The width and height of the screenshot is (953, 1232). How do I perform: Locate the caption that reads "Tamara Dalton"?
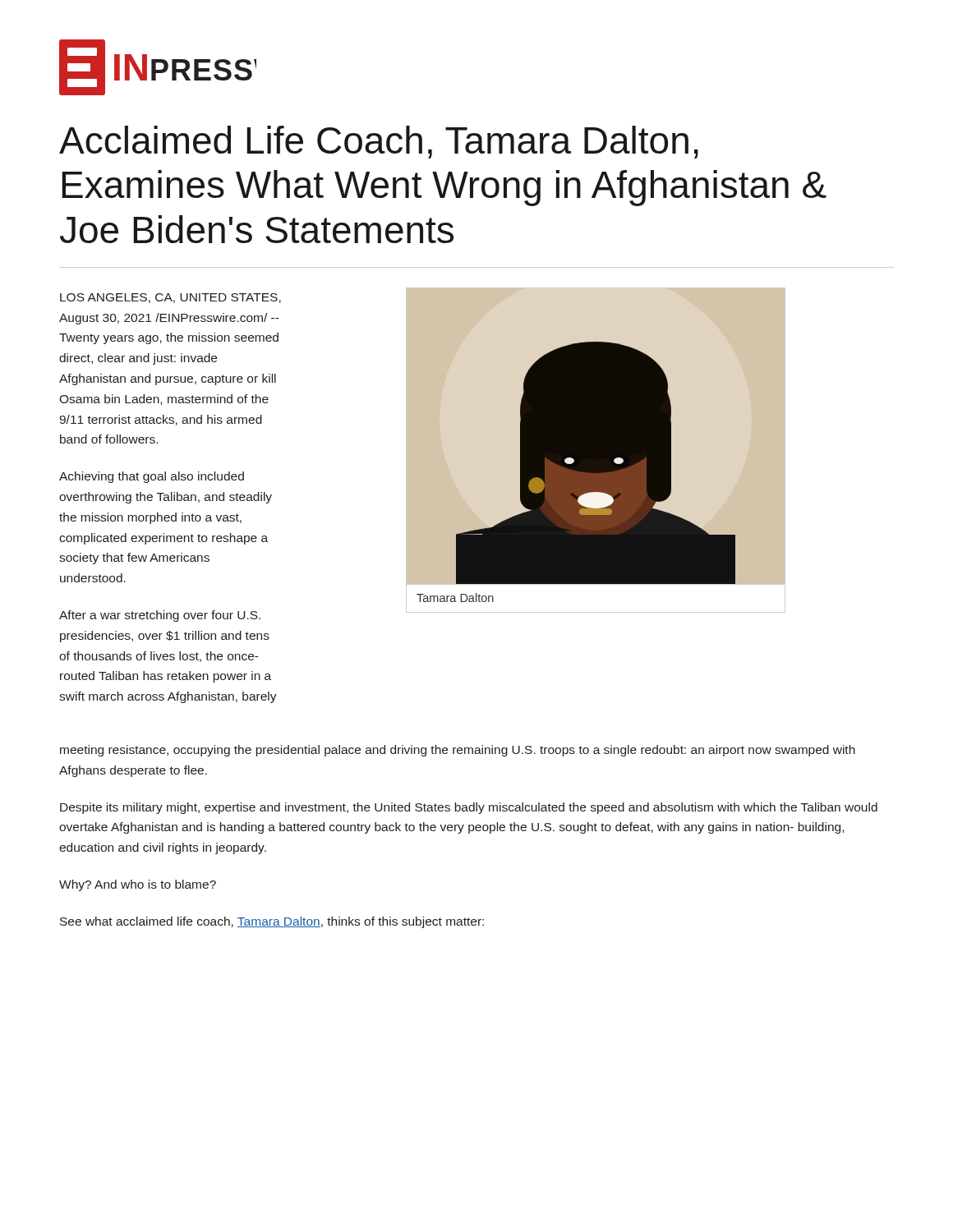pos(455,598)
